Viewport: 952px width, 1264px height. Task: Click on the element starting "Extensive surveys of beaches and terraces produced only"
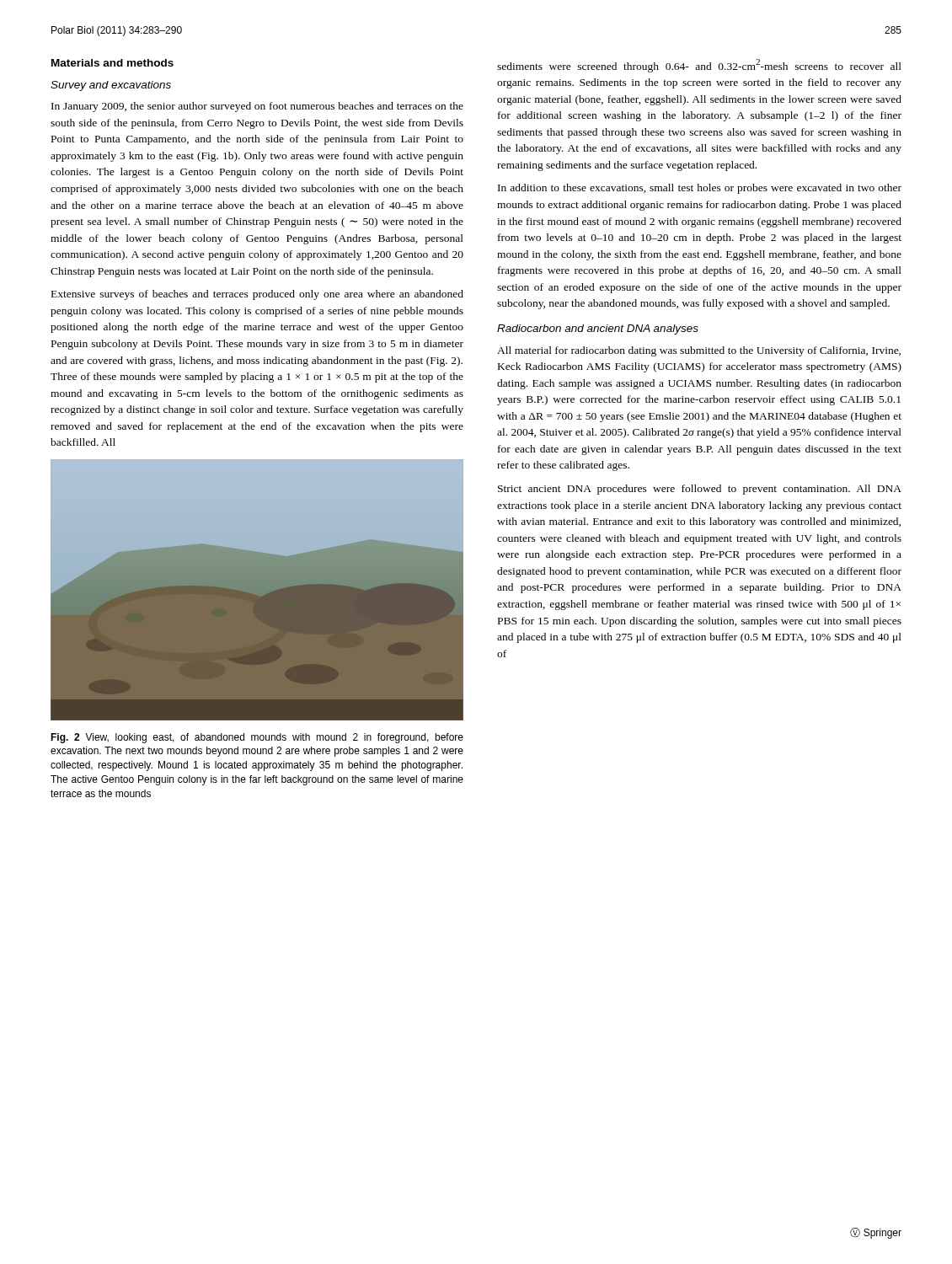click(257, 368)
